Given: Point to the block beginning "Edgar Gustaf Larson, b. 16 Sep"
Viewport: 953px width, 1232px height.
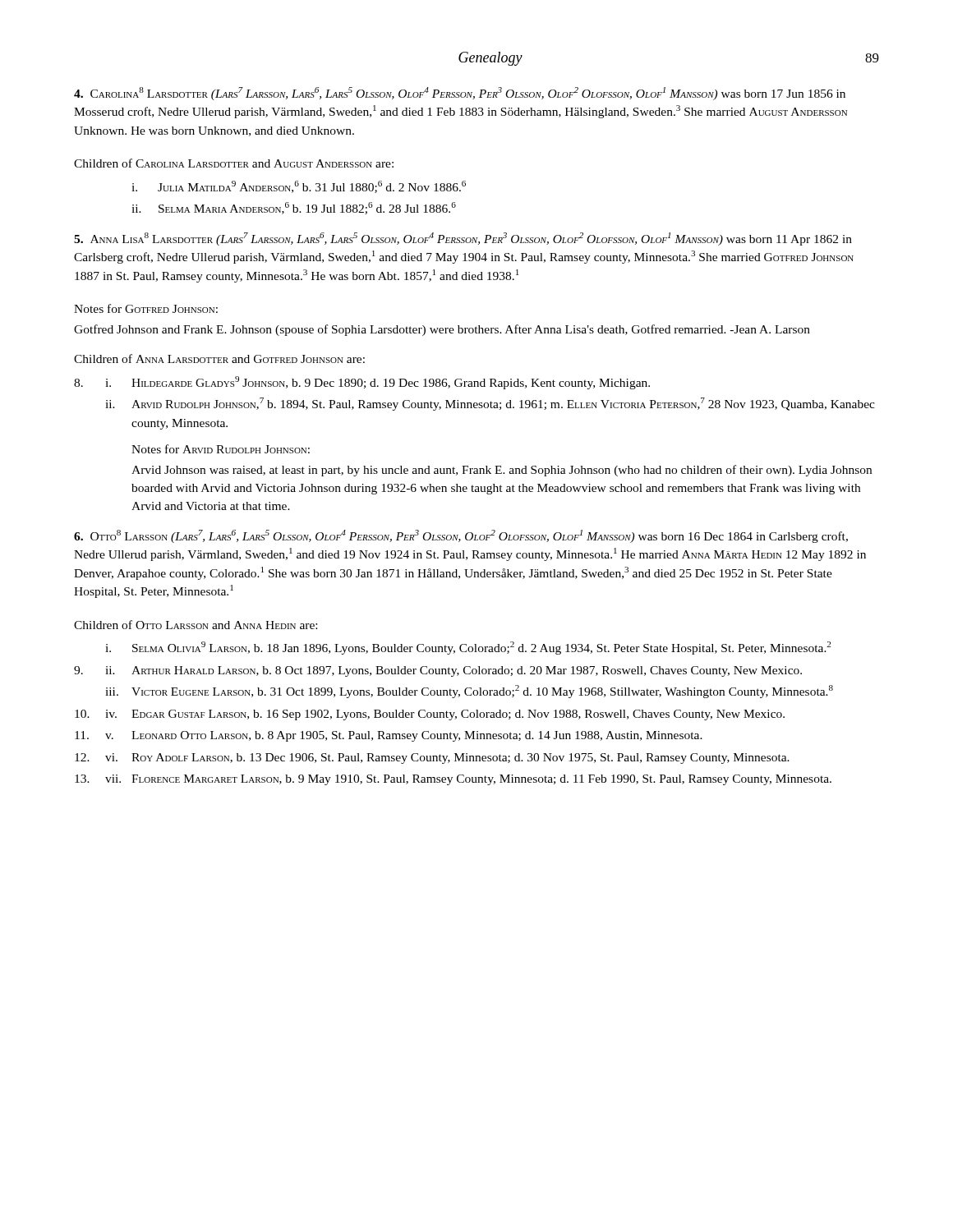Looking at the screenshot, I should [458, 713].
